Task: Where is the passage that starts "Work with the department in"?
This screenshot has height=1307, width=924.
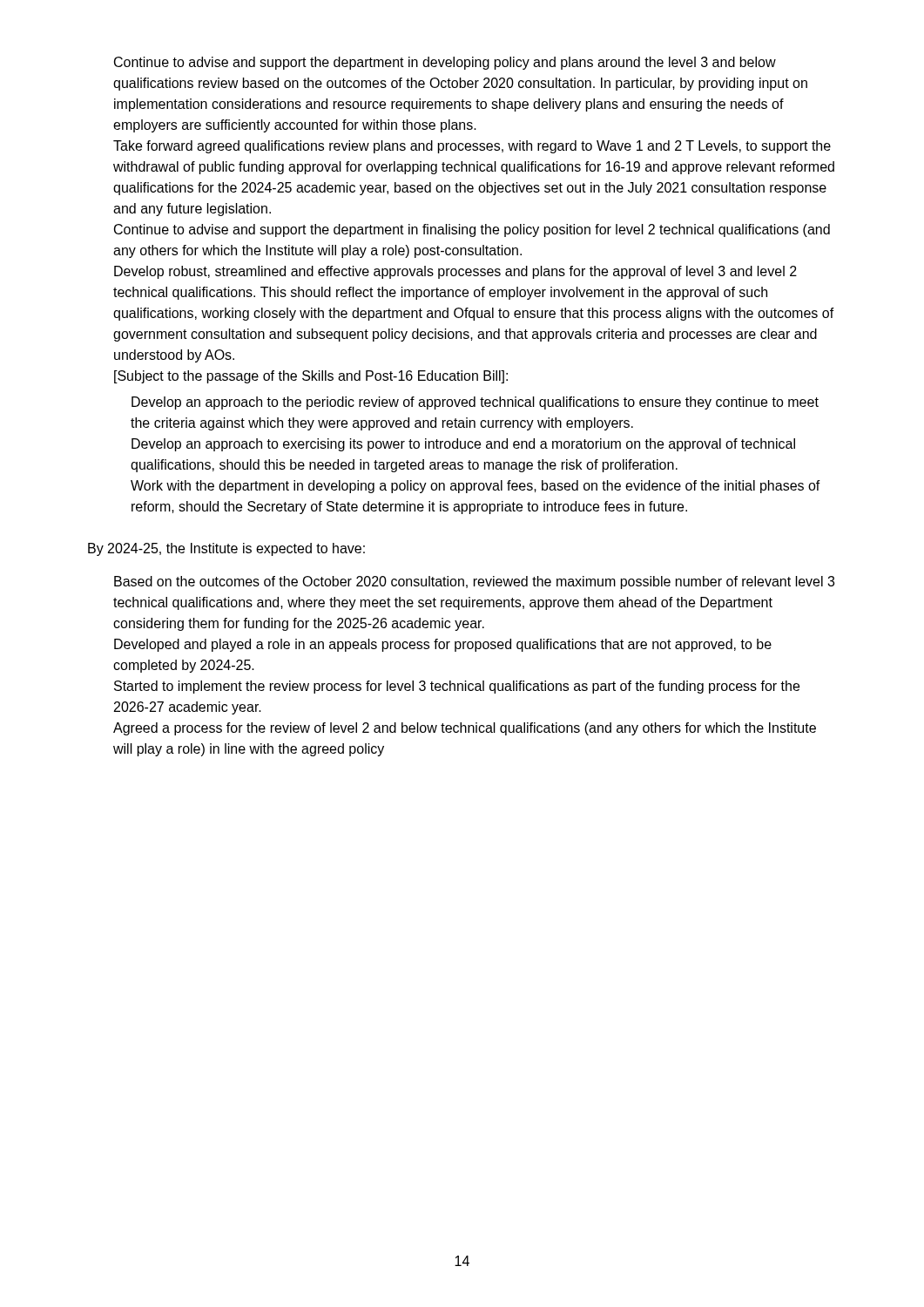Action: pyautogui.click(x=484, y=497)
